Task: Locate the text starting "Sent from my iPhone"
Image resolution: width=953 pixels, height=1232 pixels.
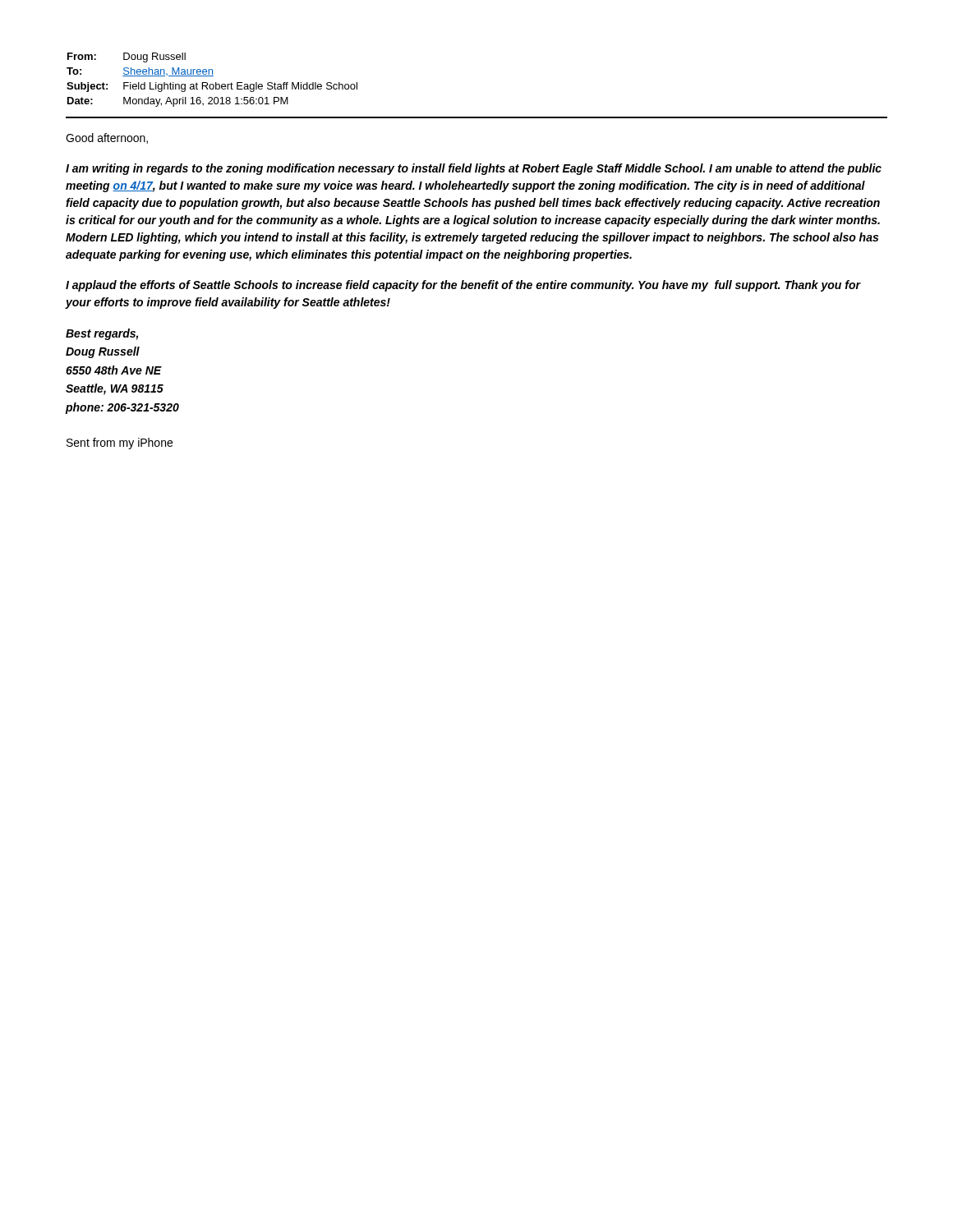Action: [119, 443]
